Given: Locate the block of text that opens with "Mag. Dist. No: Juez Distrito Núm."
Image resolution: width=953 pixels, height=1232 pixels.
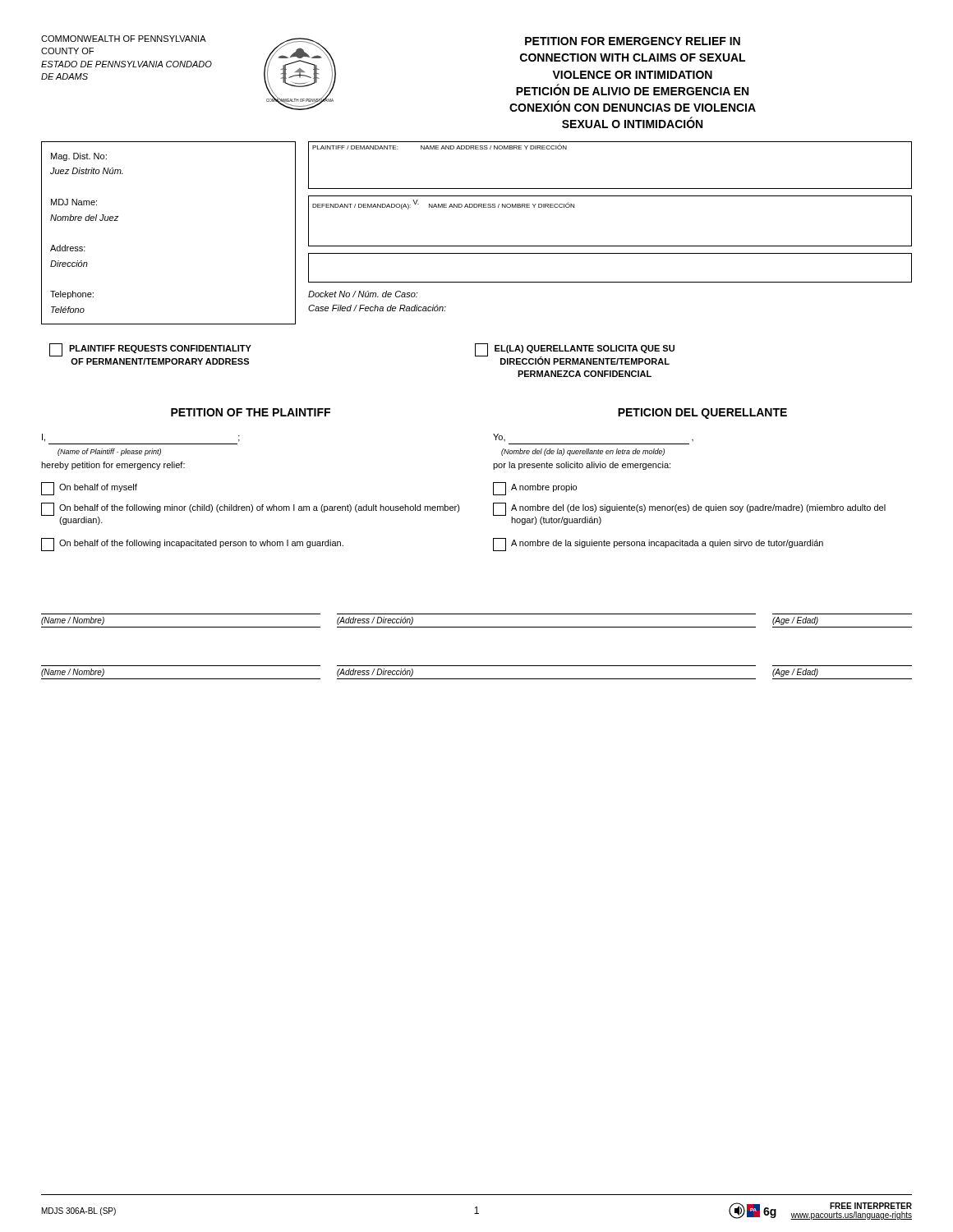Looking at the screenshot, I should pyautogui.click(x=79, y=157).
